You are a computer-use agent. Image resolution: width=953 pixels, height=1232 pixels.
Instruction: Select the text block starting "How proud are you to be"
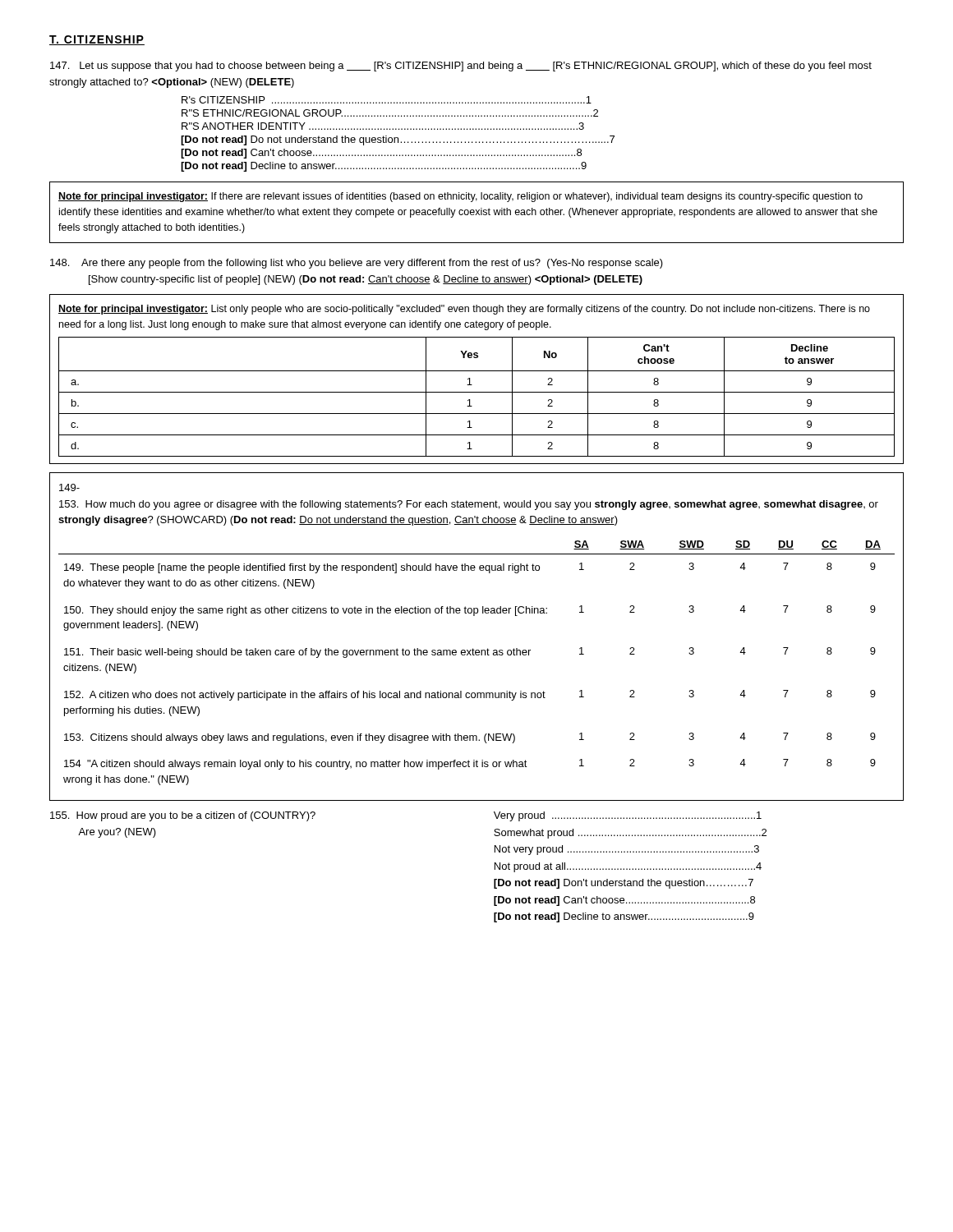pos(182,824)
